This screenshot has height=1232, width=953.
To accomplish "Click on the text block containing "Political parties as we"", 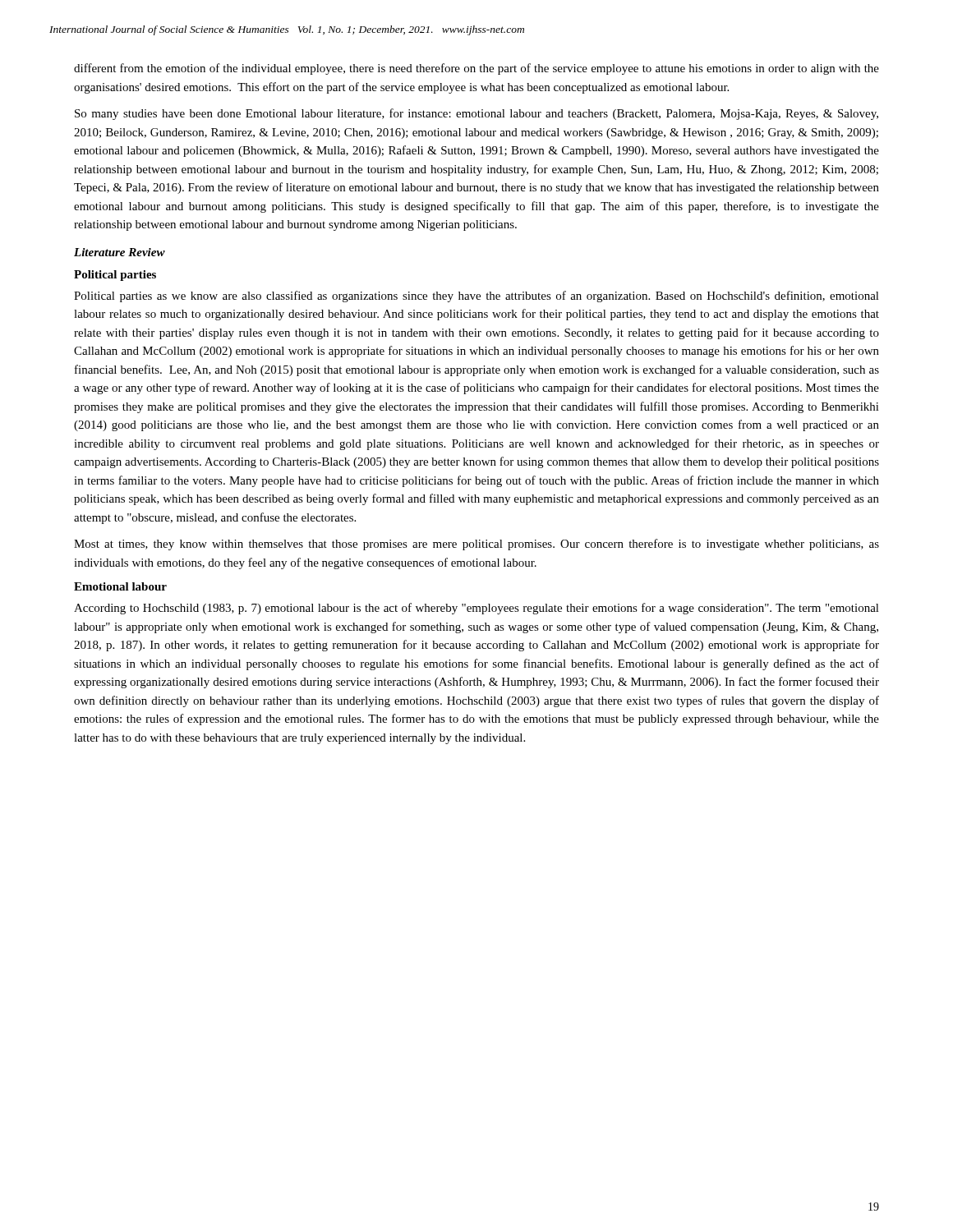I will click(x=476, y=406).
